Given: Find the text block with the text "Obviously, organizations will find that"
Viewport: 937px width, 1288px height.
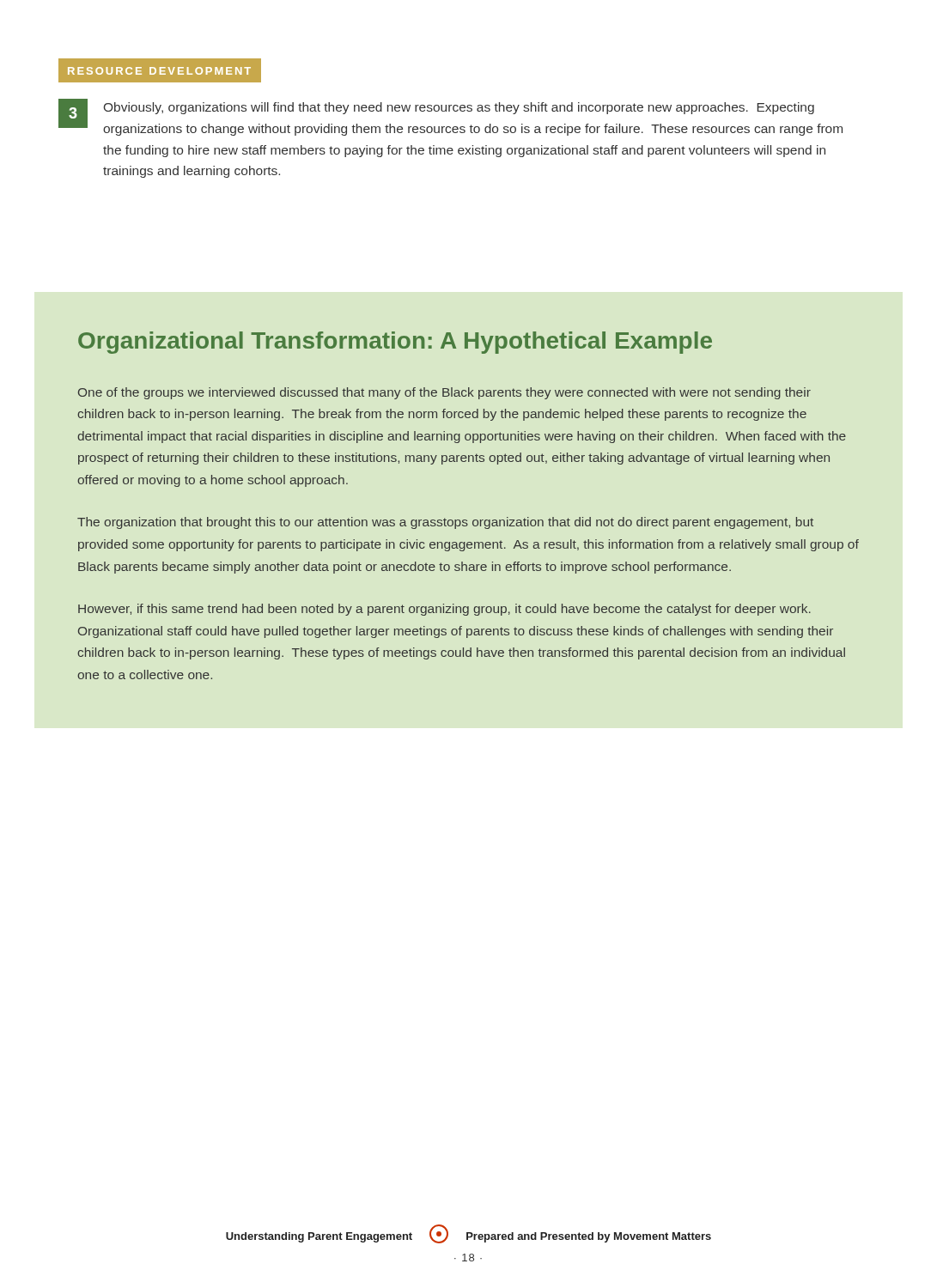Looking at the screenshot, I should [473, 139].
